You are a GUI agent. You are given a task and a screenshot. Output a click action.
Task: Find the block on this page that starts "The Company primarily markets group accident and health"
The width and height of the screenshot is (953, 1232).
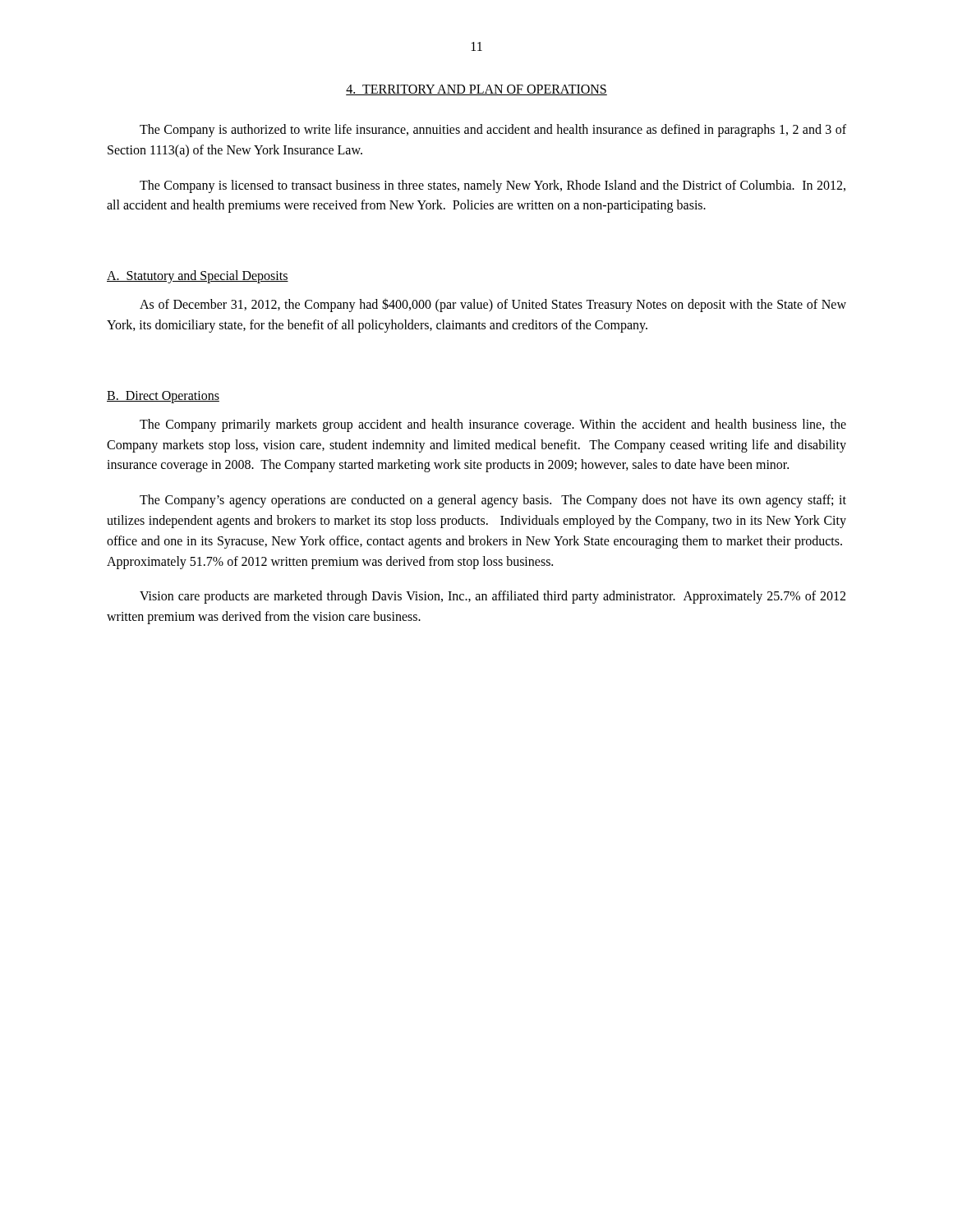(x=476, y=444)
